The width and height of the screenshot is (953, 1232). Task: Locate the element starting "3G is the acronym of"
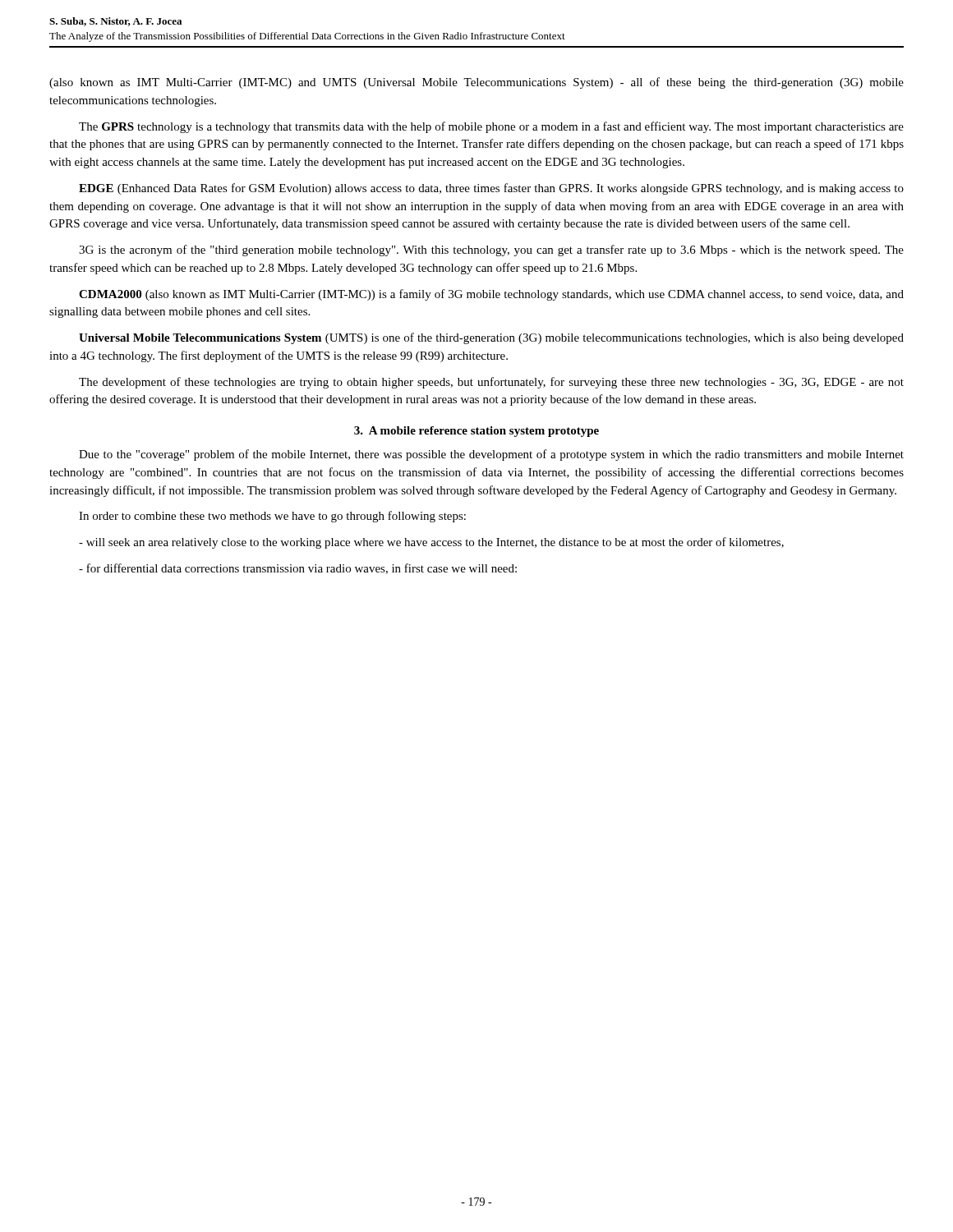pyautogui.click(x=476, y=259)
